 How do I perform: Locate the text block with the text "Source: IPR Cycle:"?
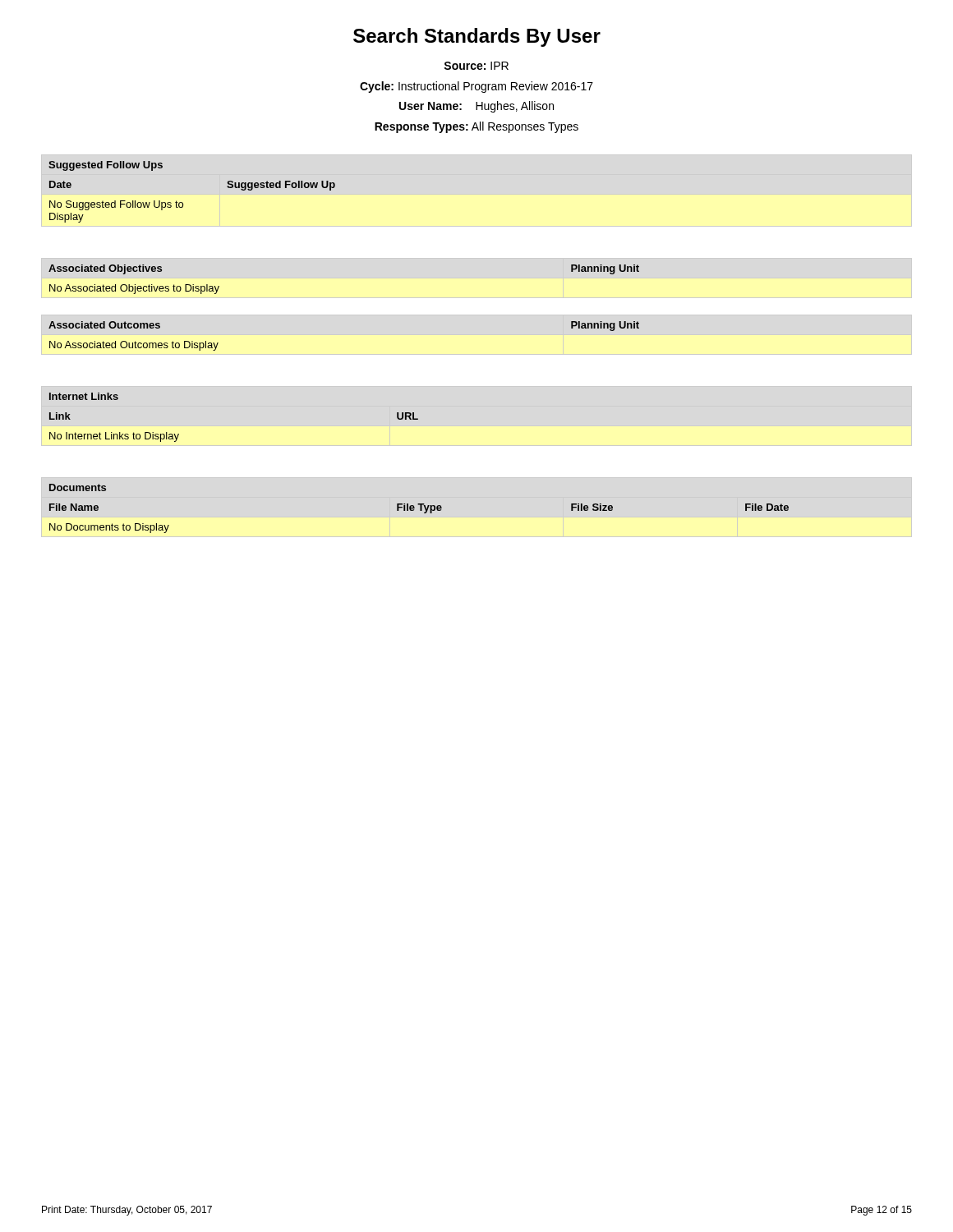click(476, 96)
